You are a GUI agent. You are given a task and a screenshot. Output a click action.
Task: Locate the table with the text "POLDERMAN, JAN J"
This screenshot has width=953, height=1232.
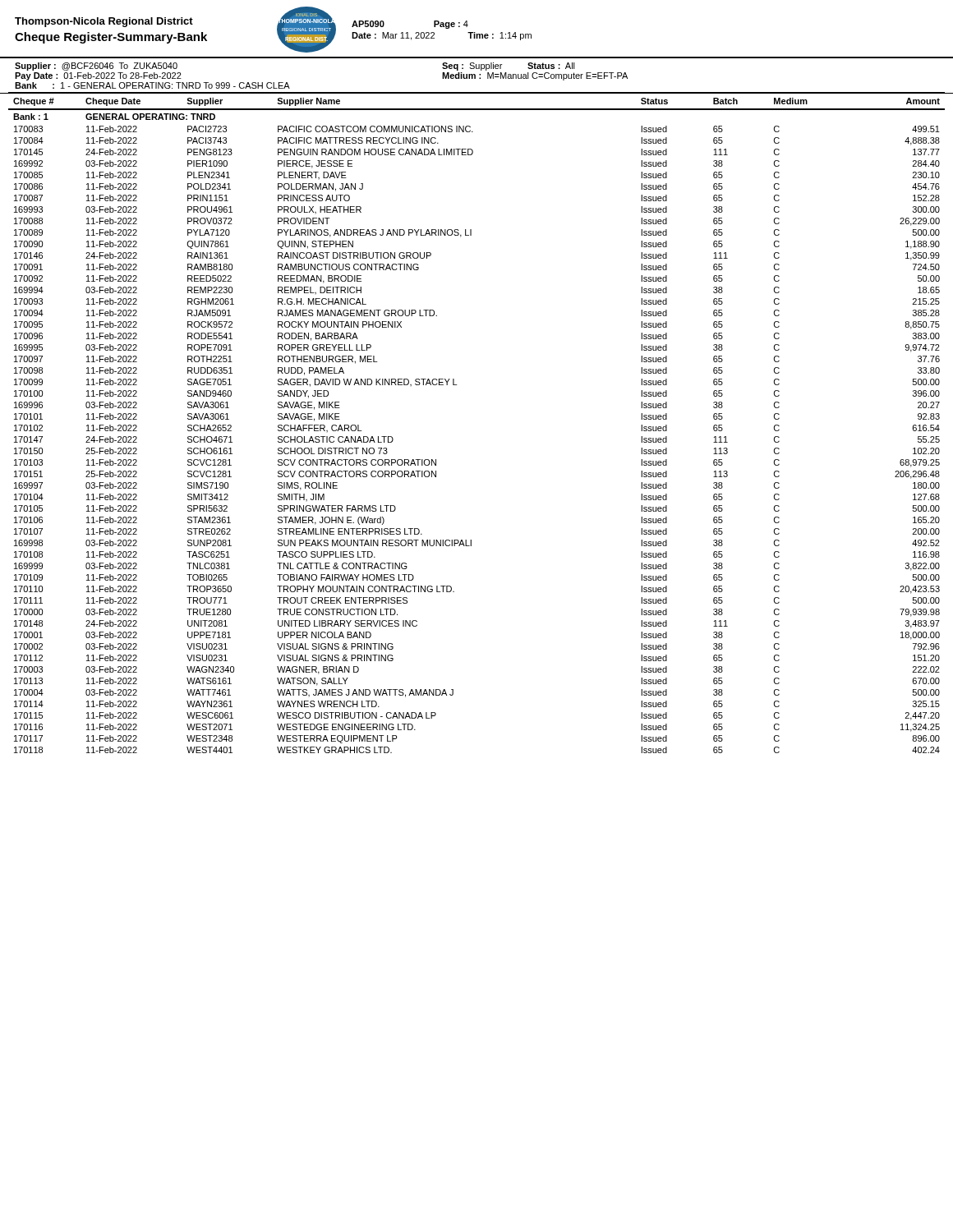tap(476, 424)
